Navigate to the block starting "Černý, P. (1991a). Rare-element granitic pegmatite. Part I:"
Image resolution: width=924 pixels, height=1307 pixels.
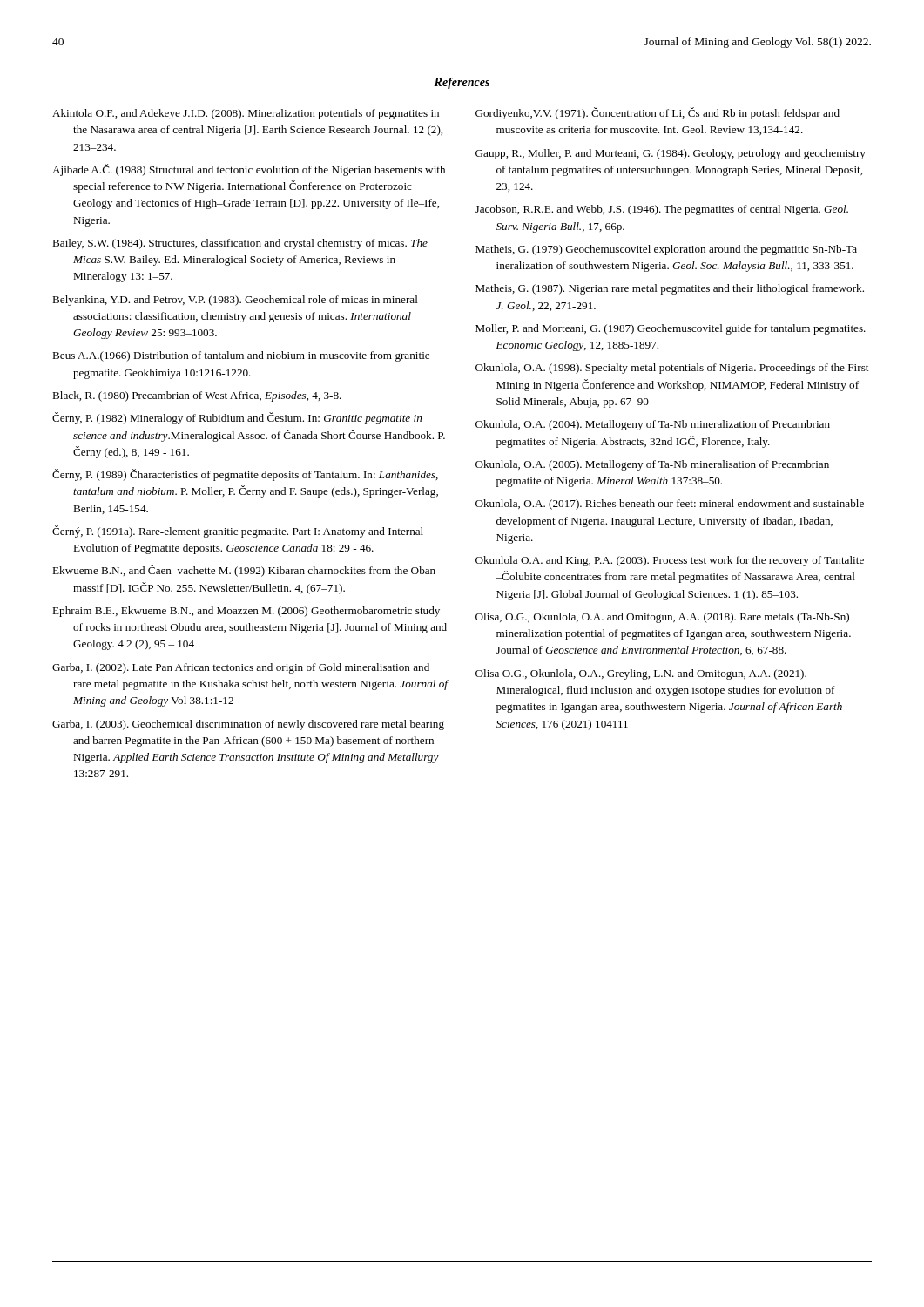point(238,539)
